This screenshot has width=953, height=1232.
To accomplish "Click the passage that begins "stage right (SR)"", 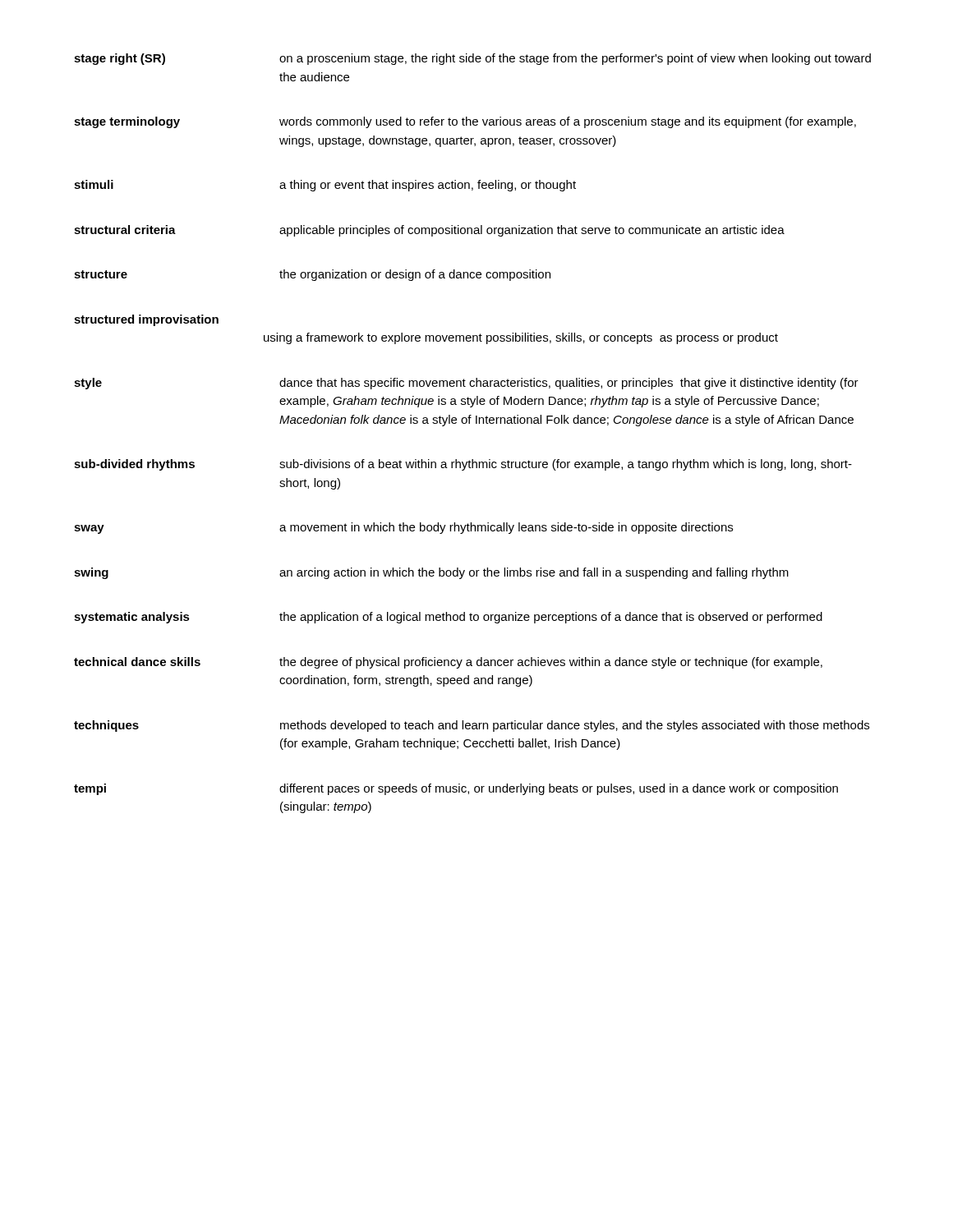I will pos(476,68).
